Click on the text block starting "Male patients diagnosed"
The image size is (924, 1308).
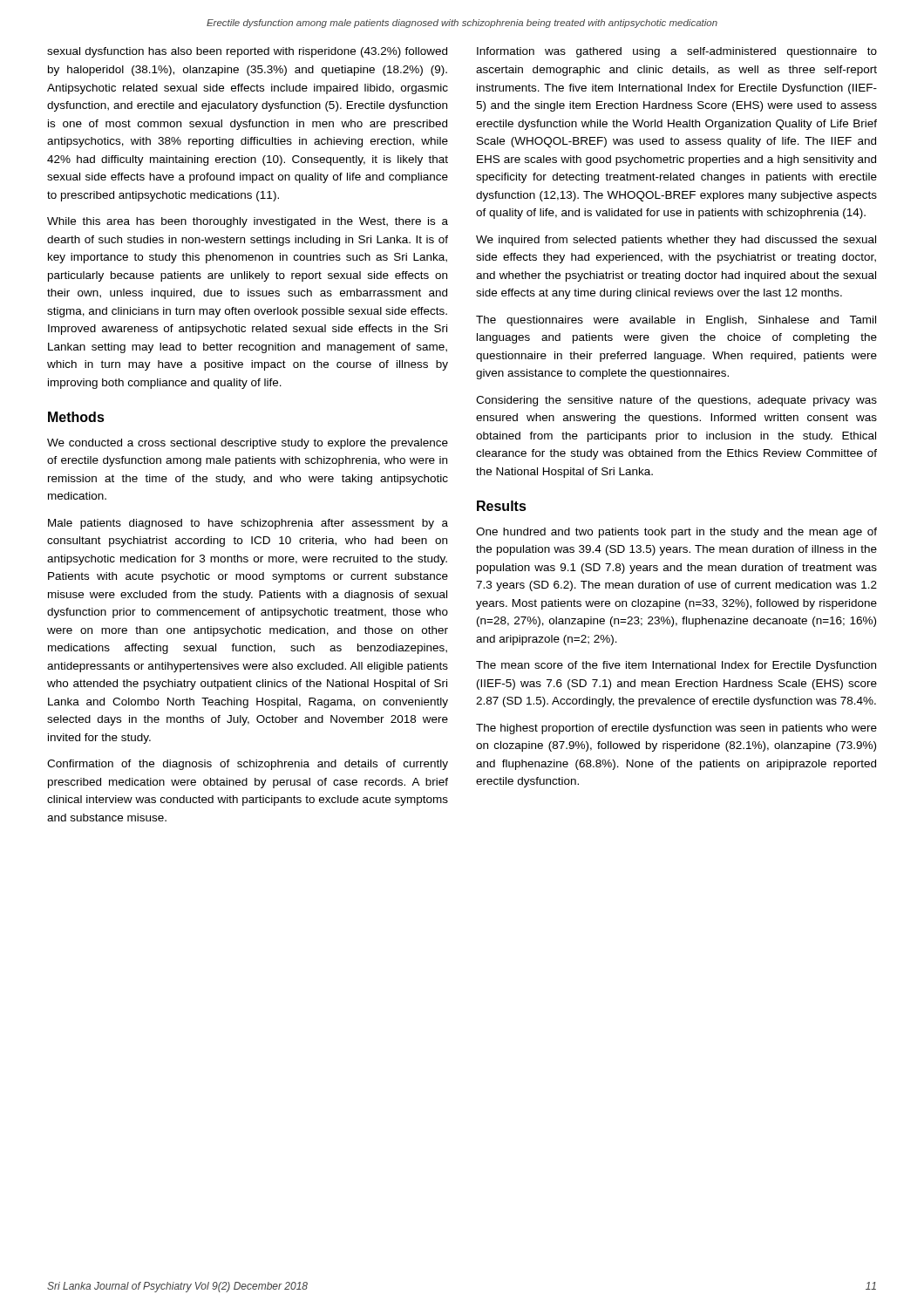click(248, 630)
